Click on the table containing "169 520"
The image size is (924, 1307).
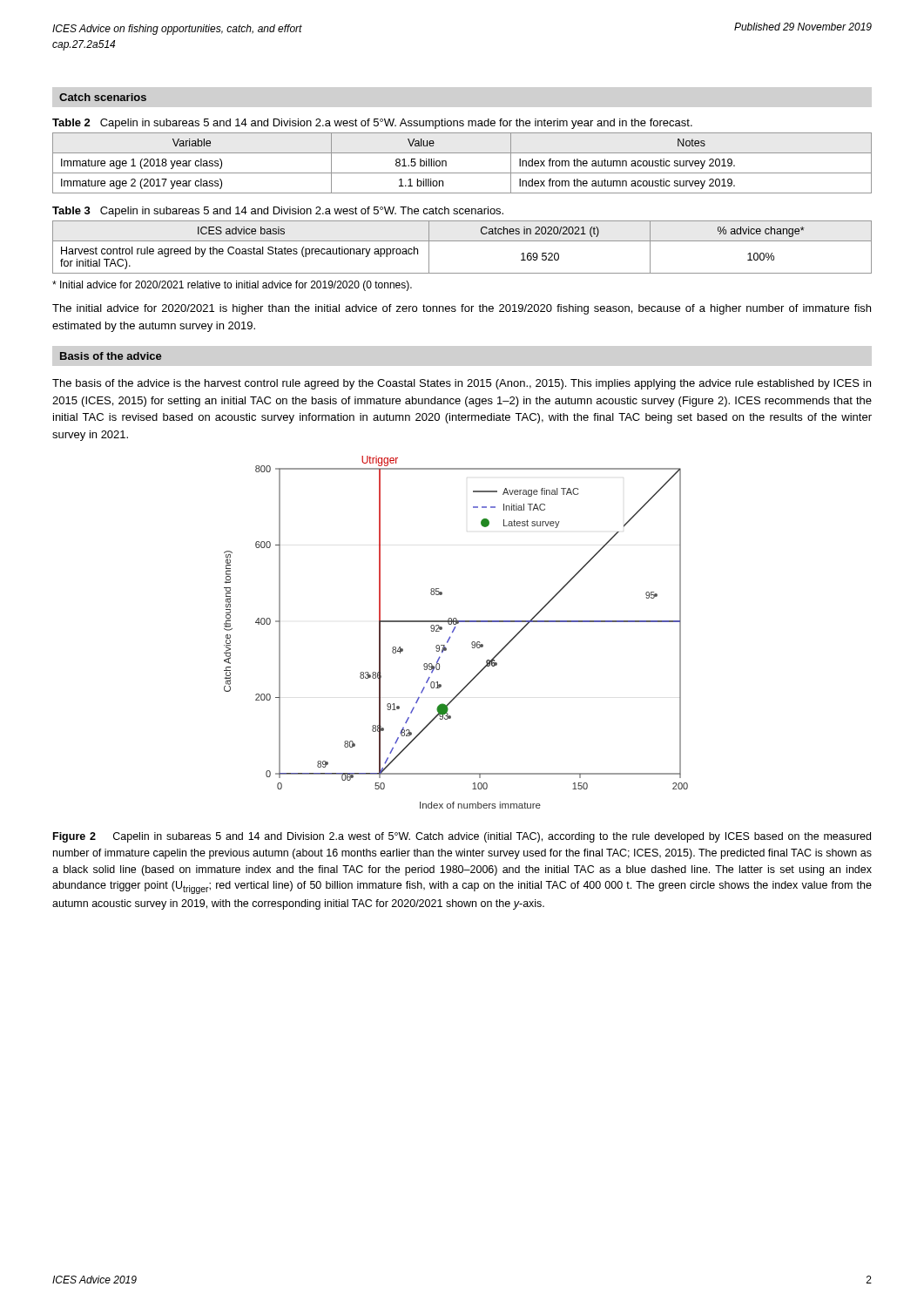(x=462, y=247)
